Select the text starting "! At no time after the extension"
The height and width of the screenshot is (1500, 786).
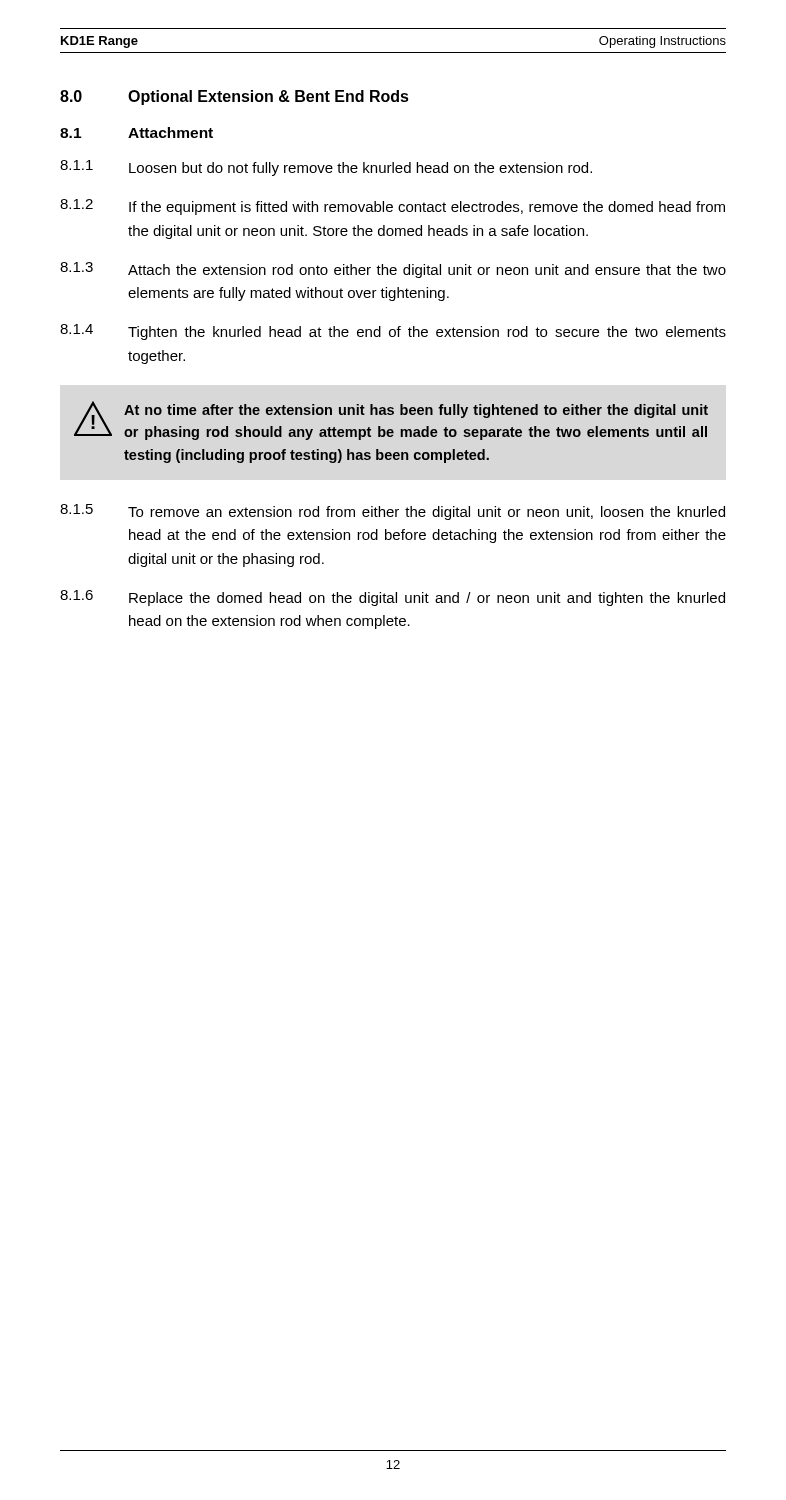pos(391,432)
